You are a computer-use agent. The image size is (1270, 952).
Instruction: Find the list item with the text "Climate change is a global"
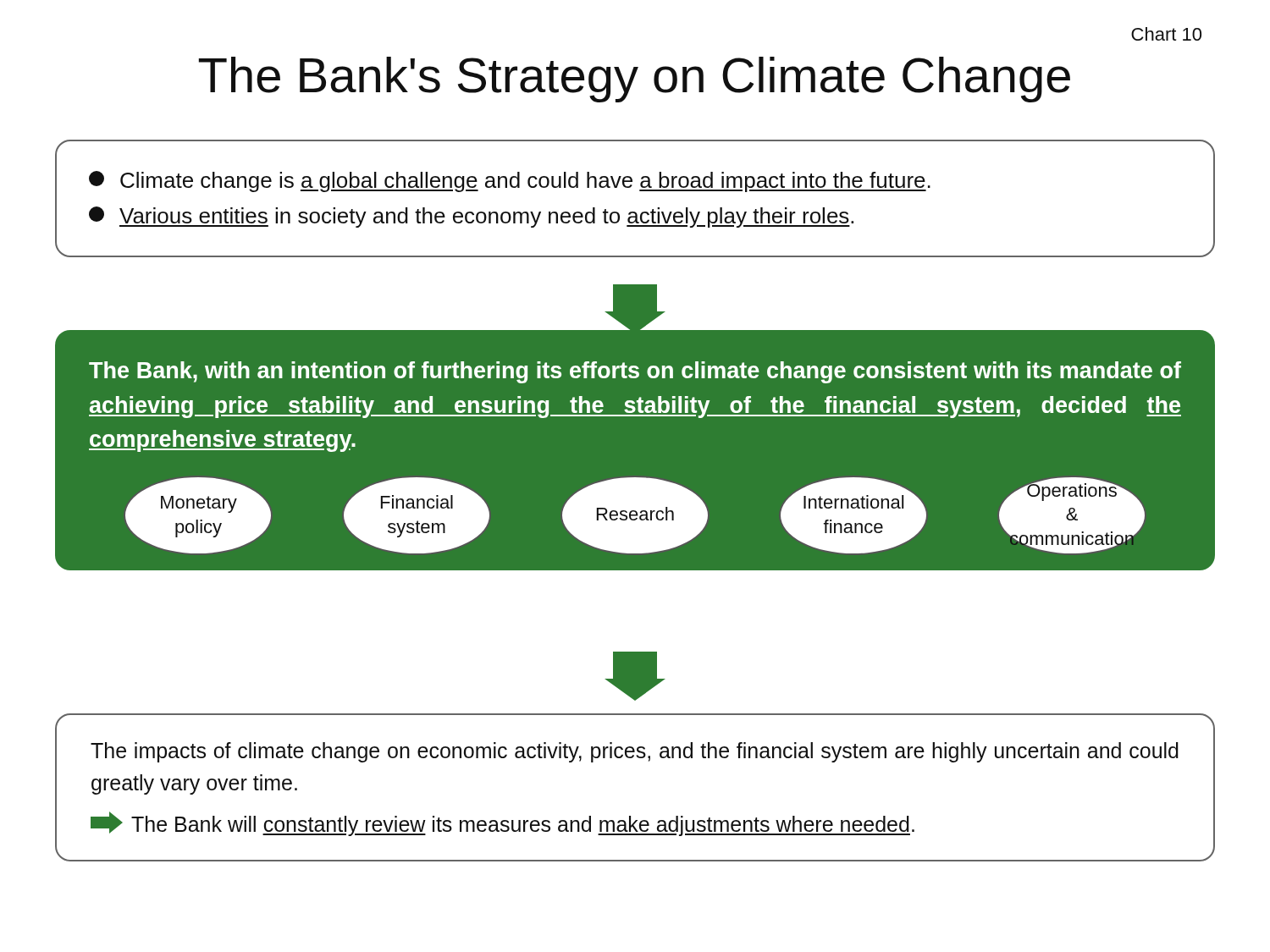(510, 180)
